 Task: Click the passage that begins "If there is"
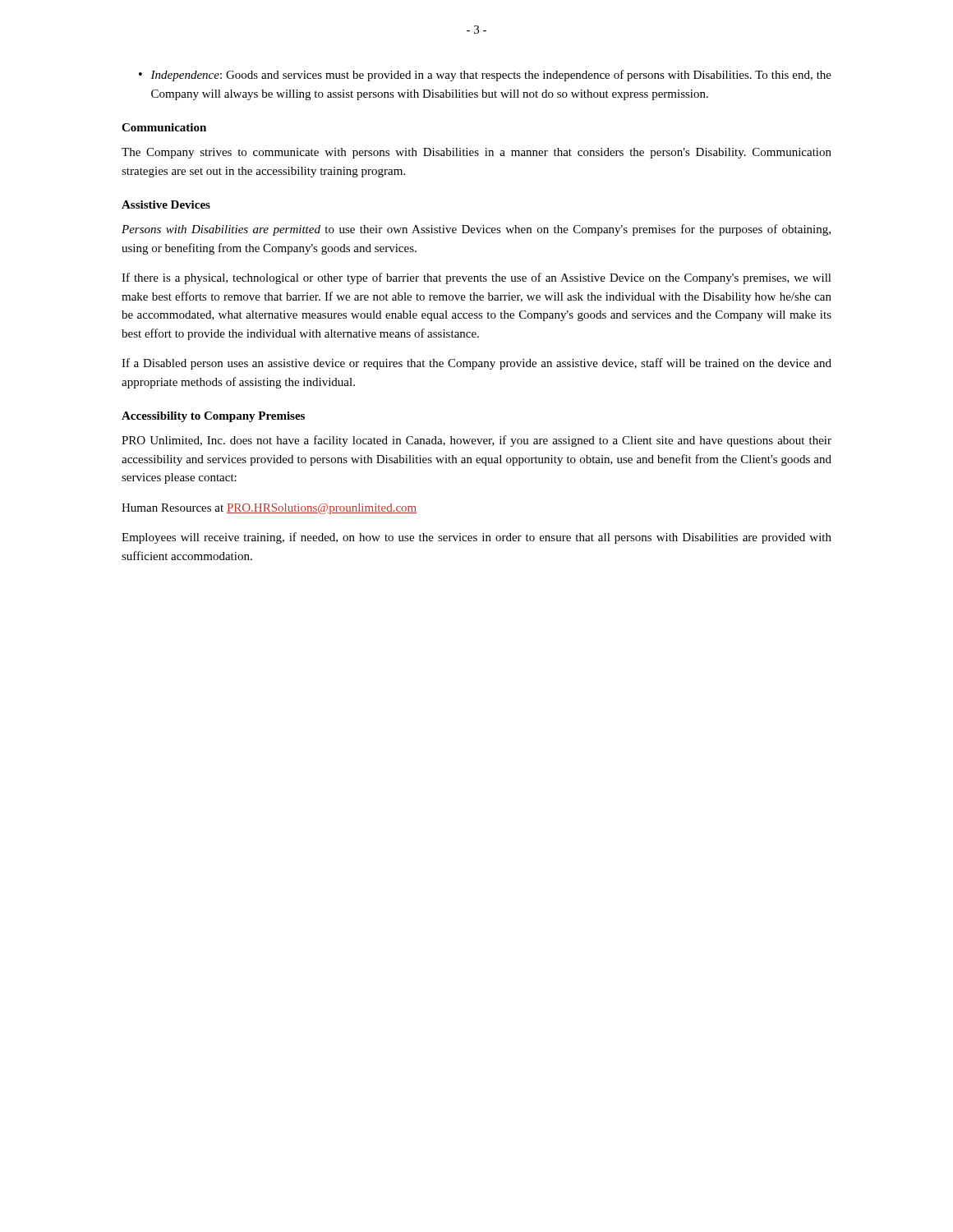click(x=476, y=305)
